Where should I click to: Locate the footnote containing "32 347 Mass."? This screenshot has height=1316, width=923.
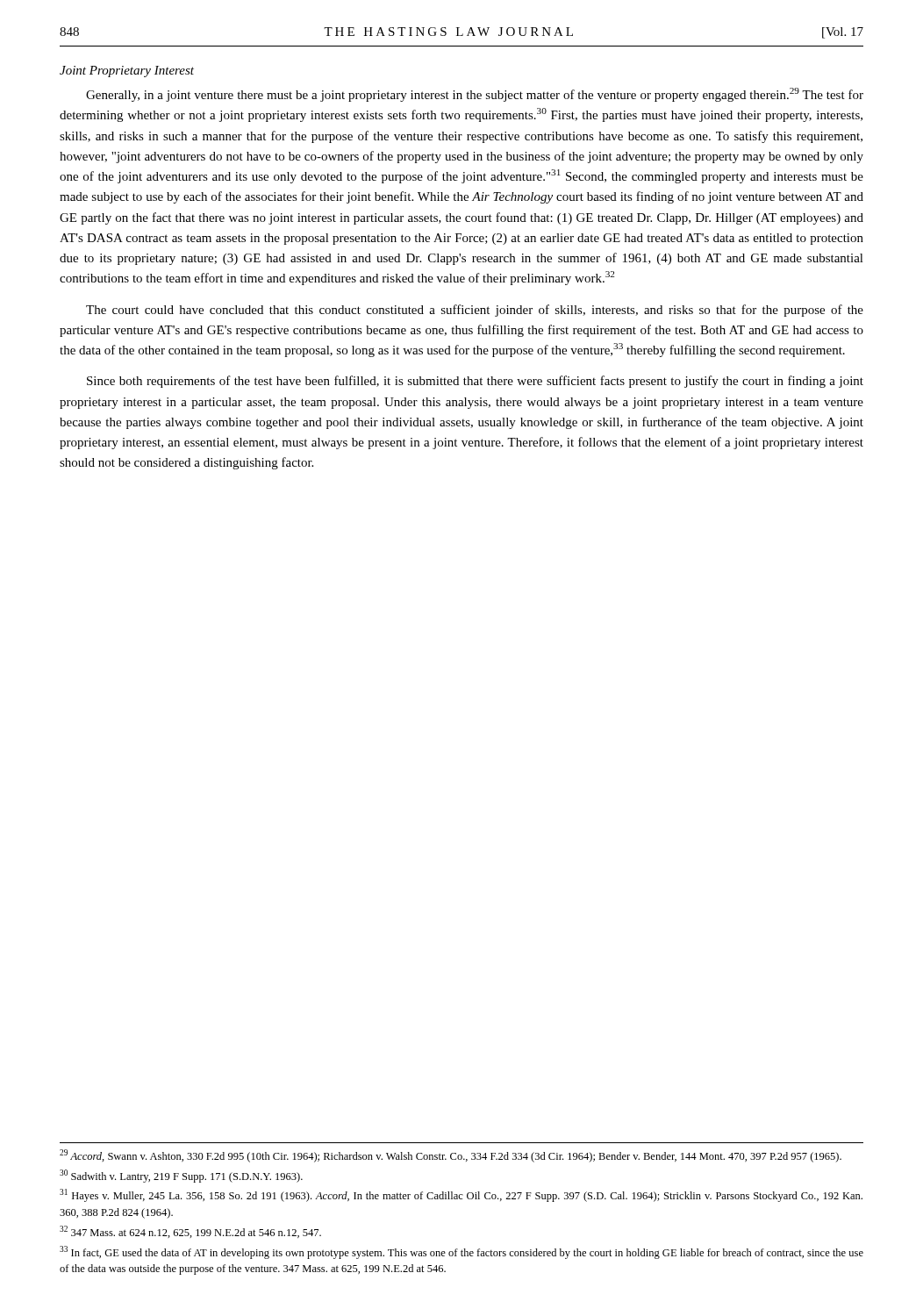[191, 1232]
